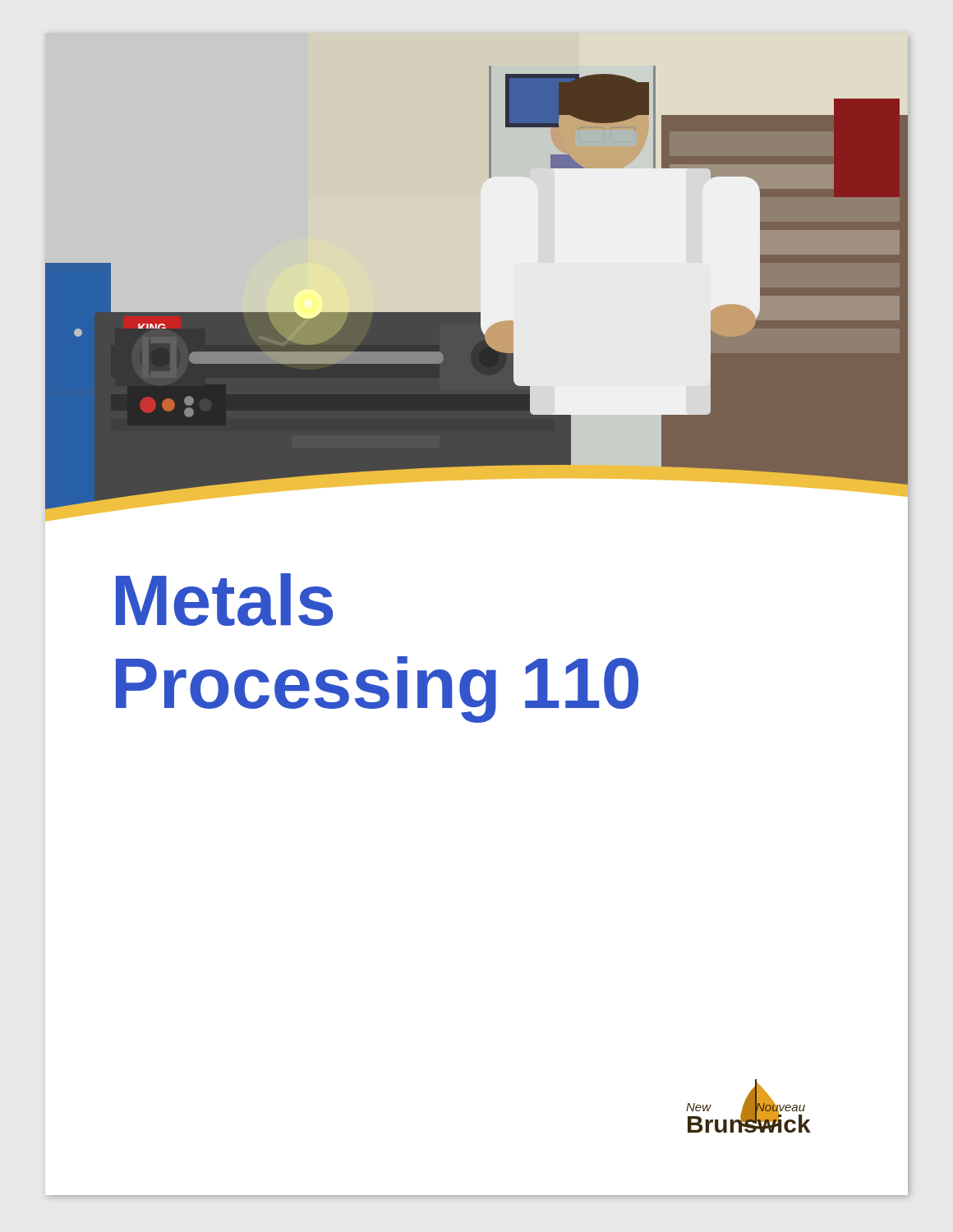The image size is (953, 1232).
Task: Navigate to the region starting "MetalsProcessing 110"
Action: (x=376, y=642)
